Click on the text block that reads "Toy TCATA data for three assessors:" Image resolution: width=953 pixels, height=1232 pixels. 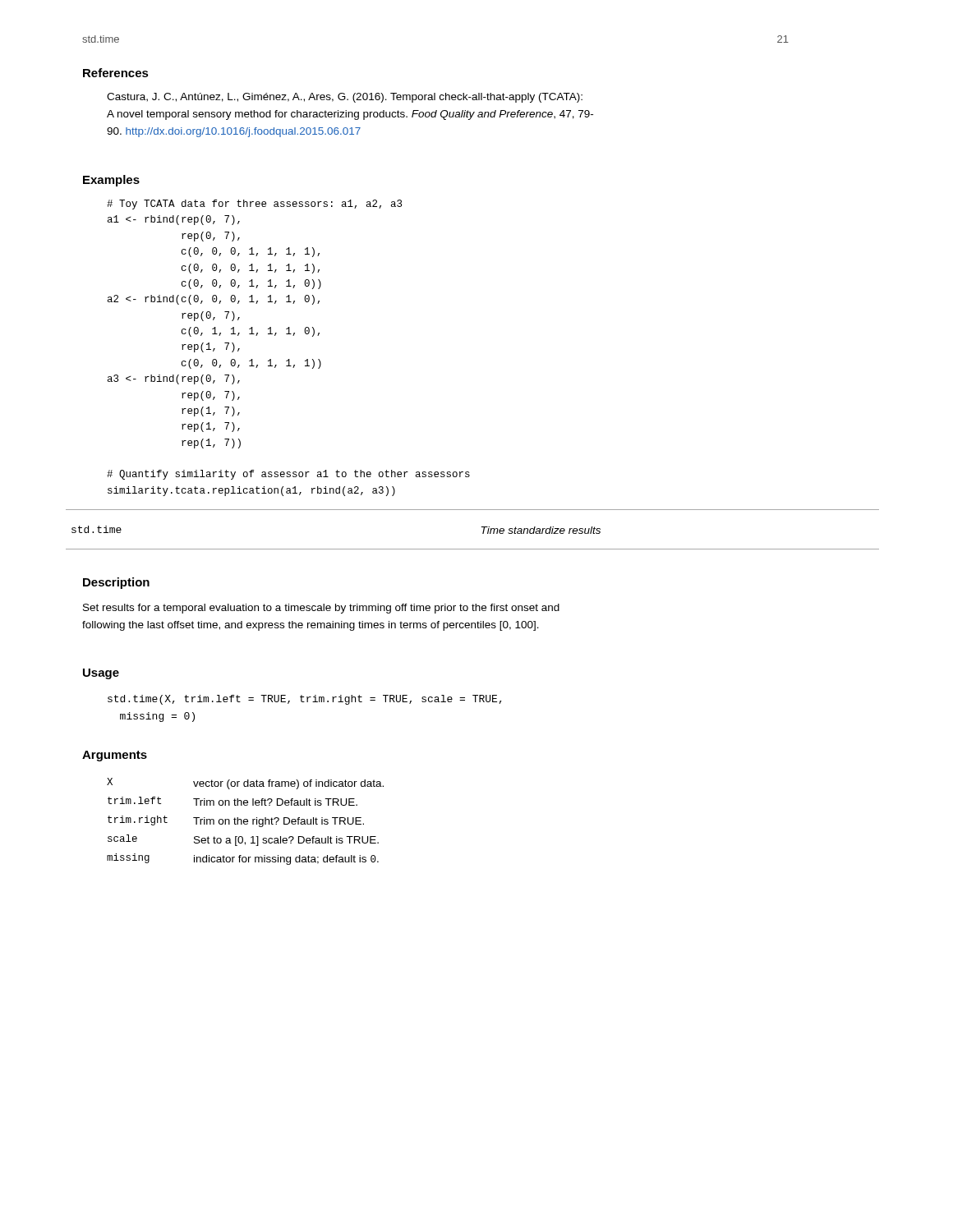click(x=254, y=205)
